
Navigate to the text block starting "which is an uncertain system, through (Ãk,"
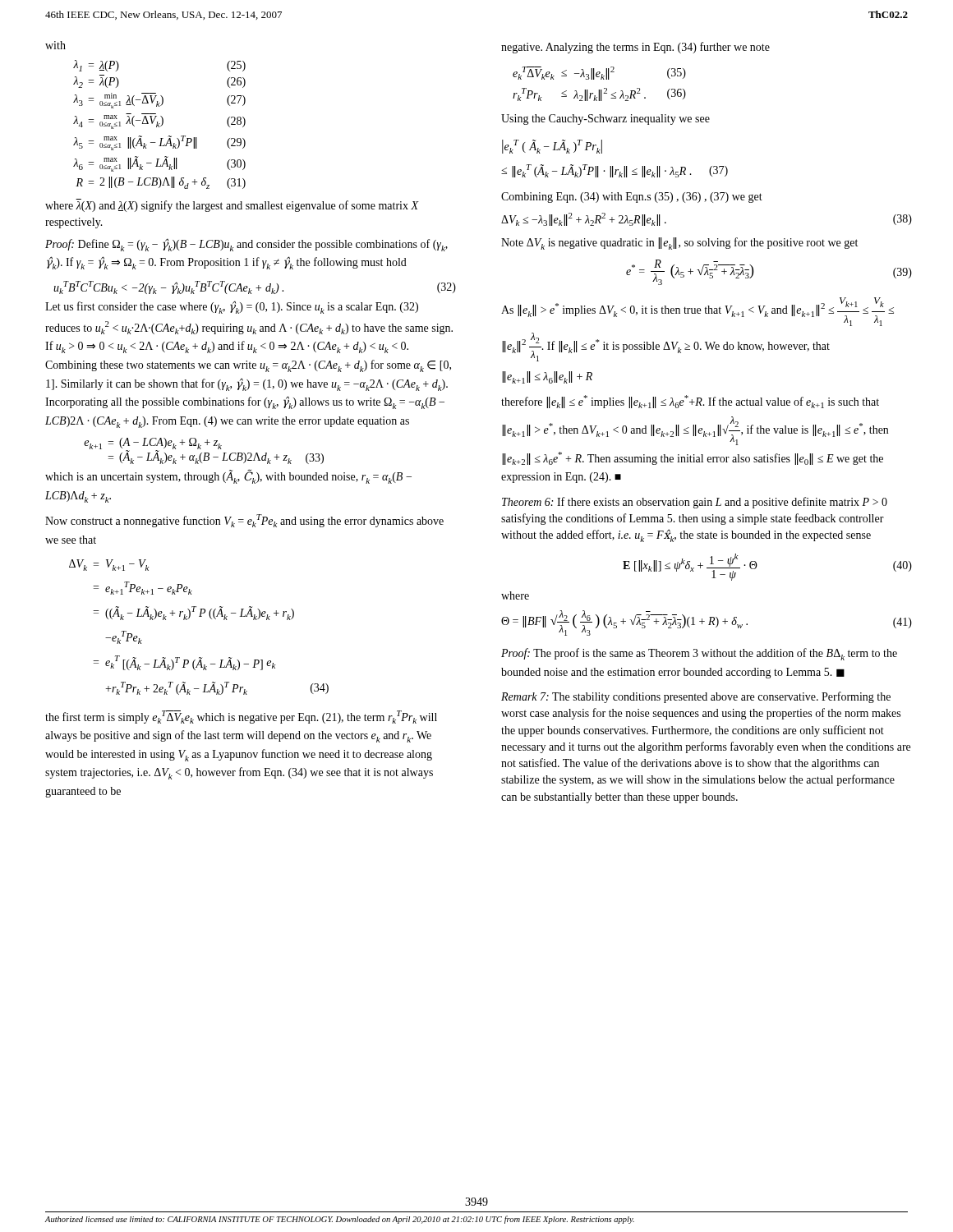click(229, 487)
